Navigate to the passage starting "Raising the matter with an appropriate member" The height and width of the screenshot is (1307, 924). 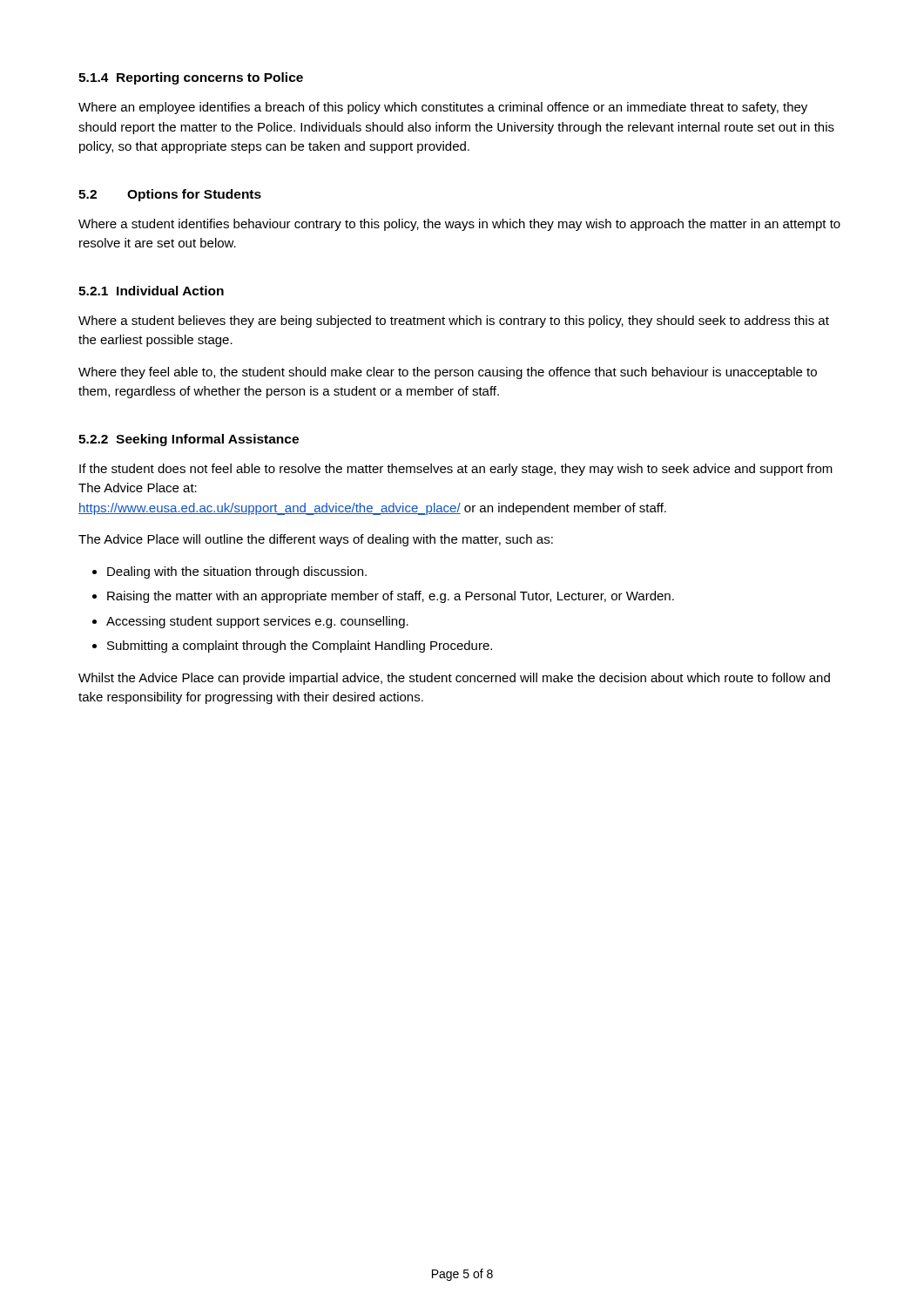[x=391, y=596]
